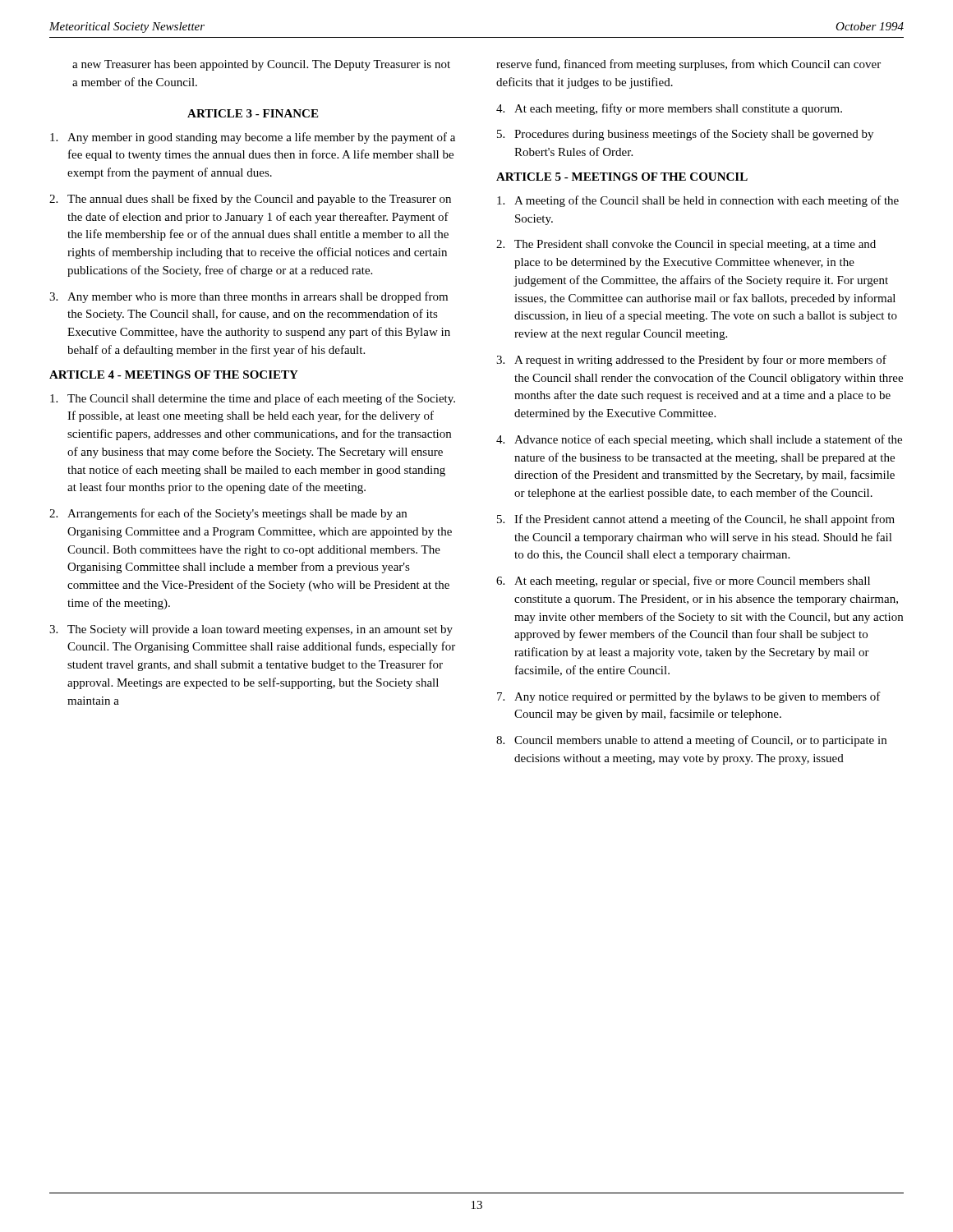953x1232 pixels.
Task: Click on the list item that reads "5. Procedures during business meetings"
Action: point(700,144)
